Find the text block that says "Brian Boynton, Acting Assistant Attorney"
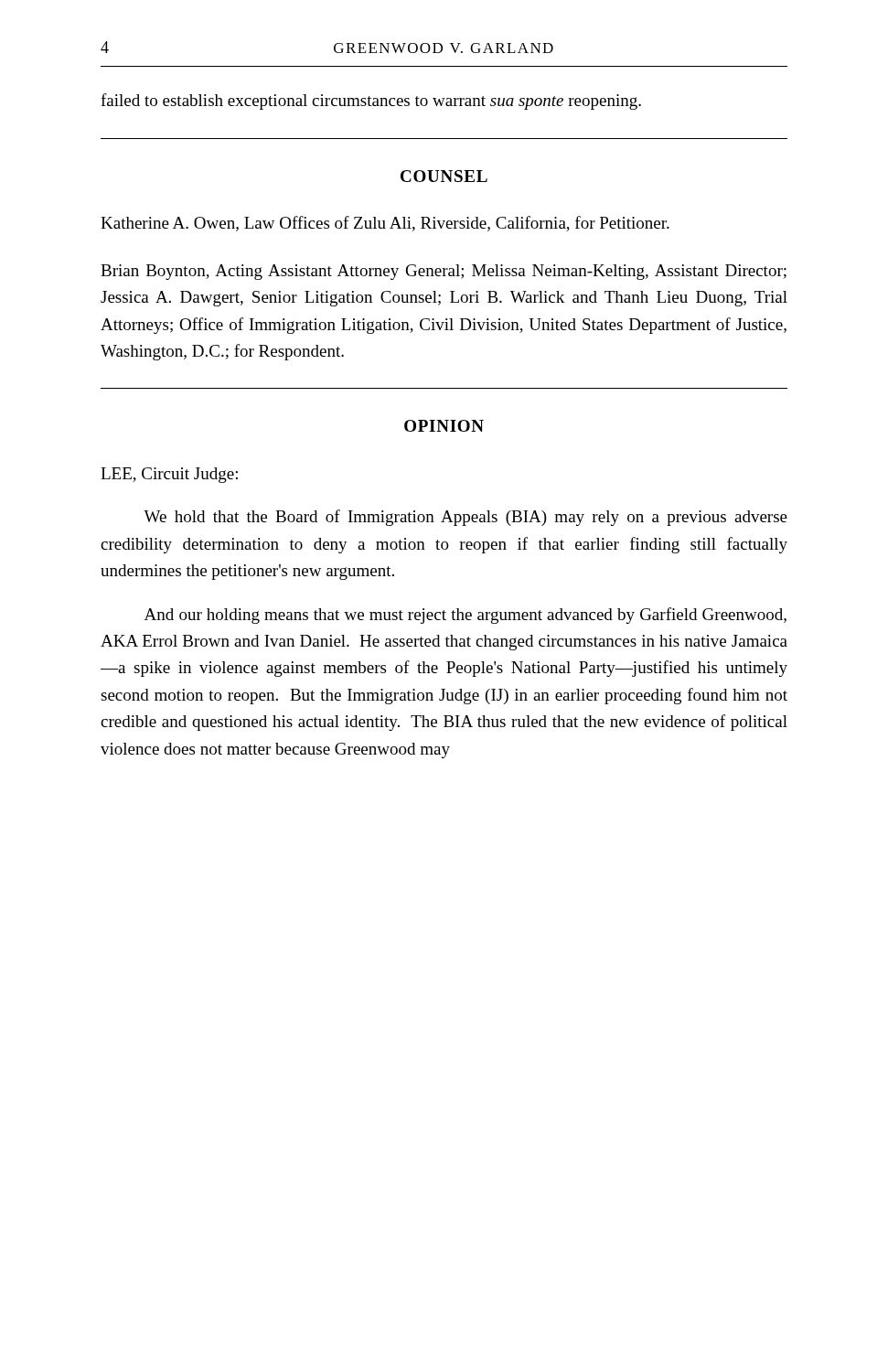 (x=444, y=310)
